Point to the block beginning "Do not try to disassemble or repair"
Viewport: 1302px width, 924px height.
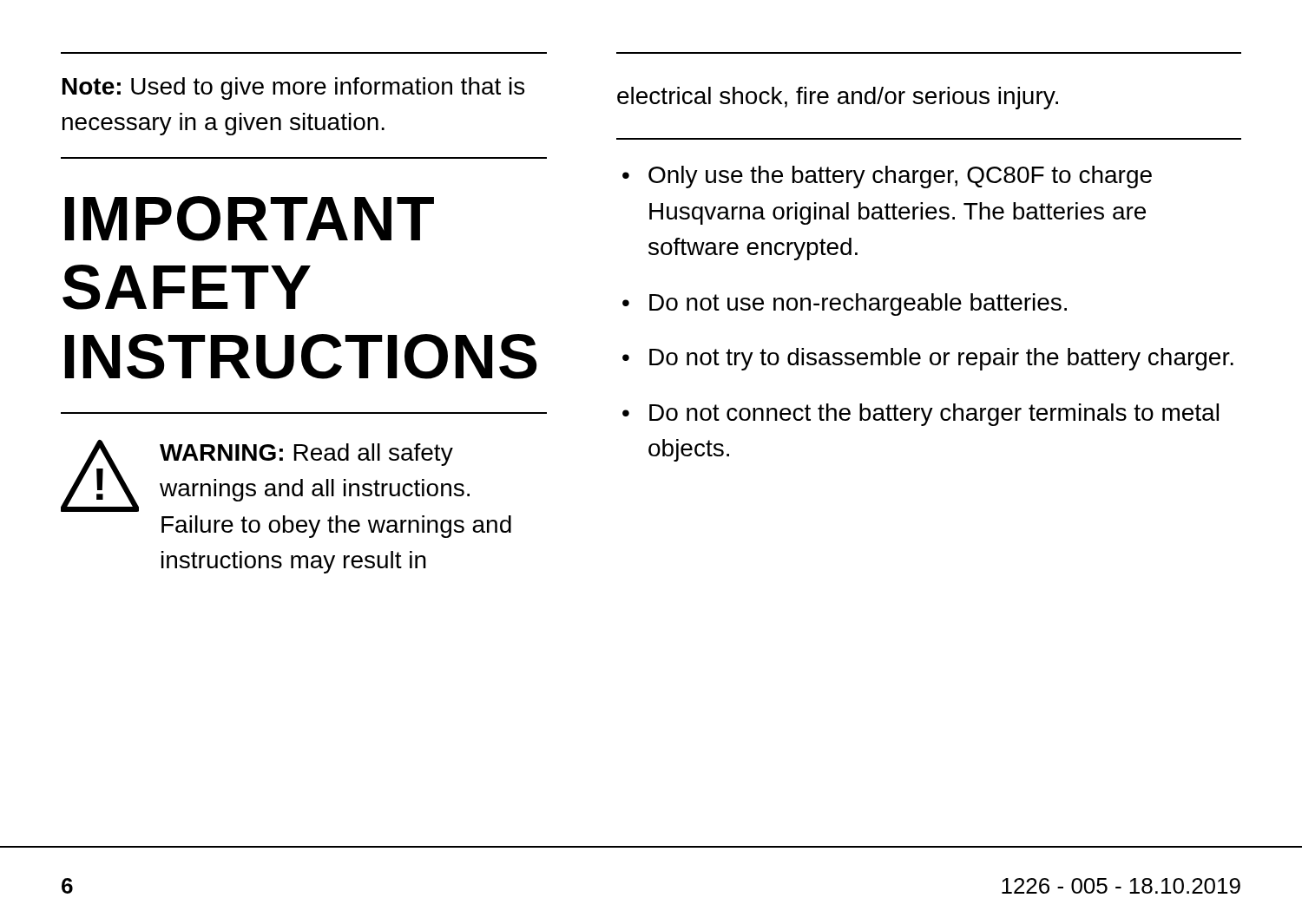[941, 357]
